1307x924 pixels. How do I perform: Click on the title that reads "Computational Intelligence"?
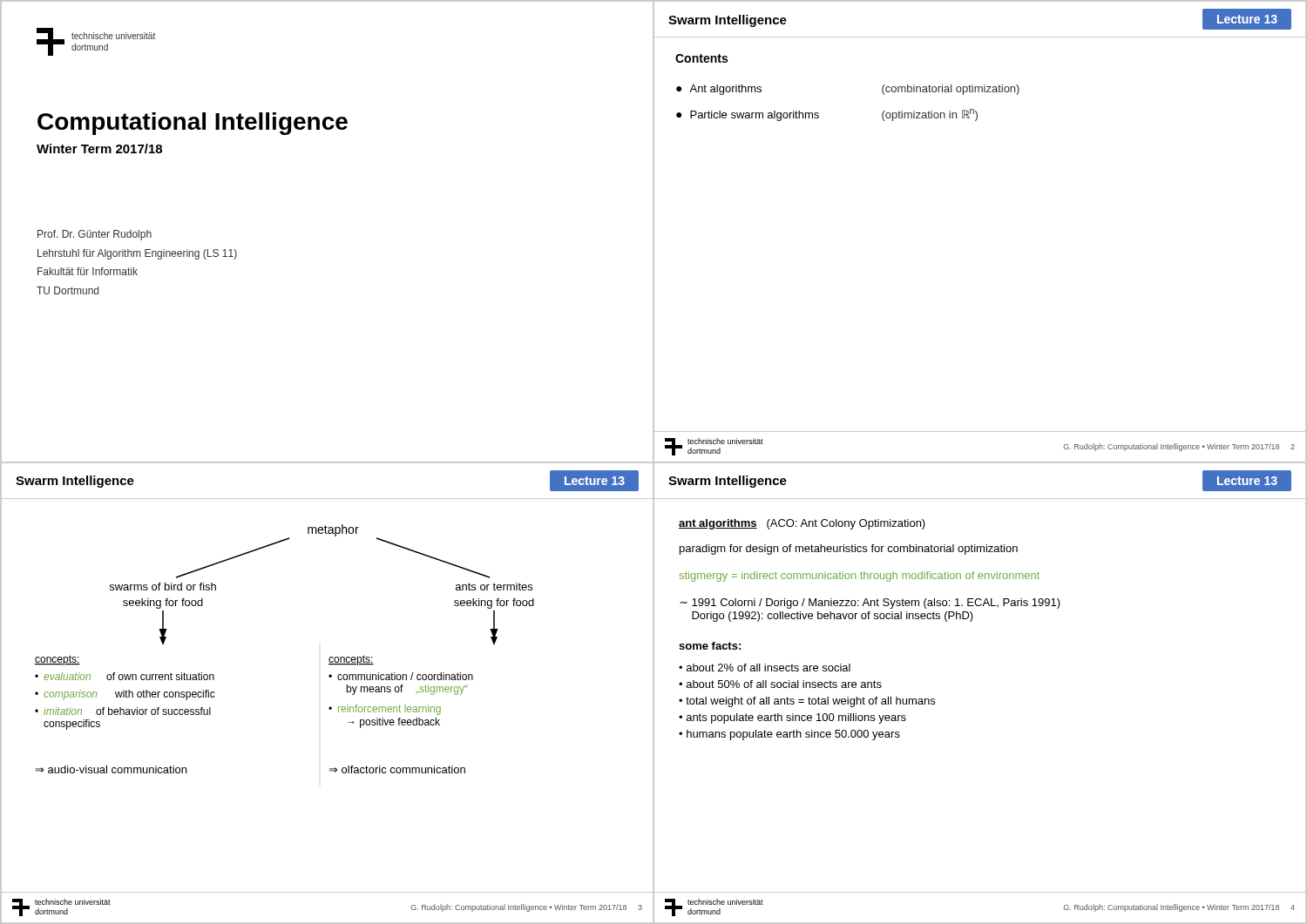192,122
